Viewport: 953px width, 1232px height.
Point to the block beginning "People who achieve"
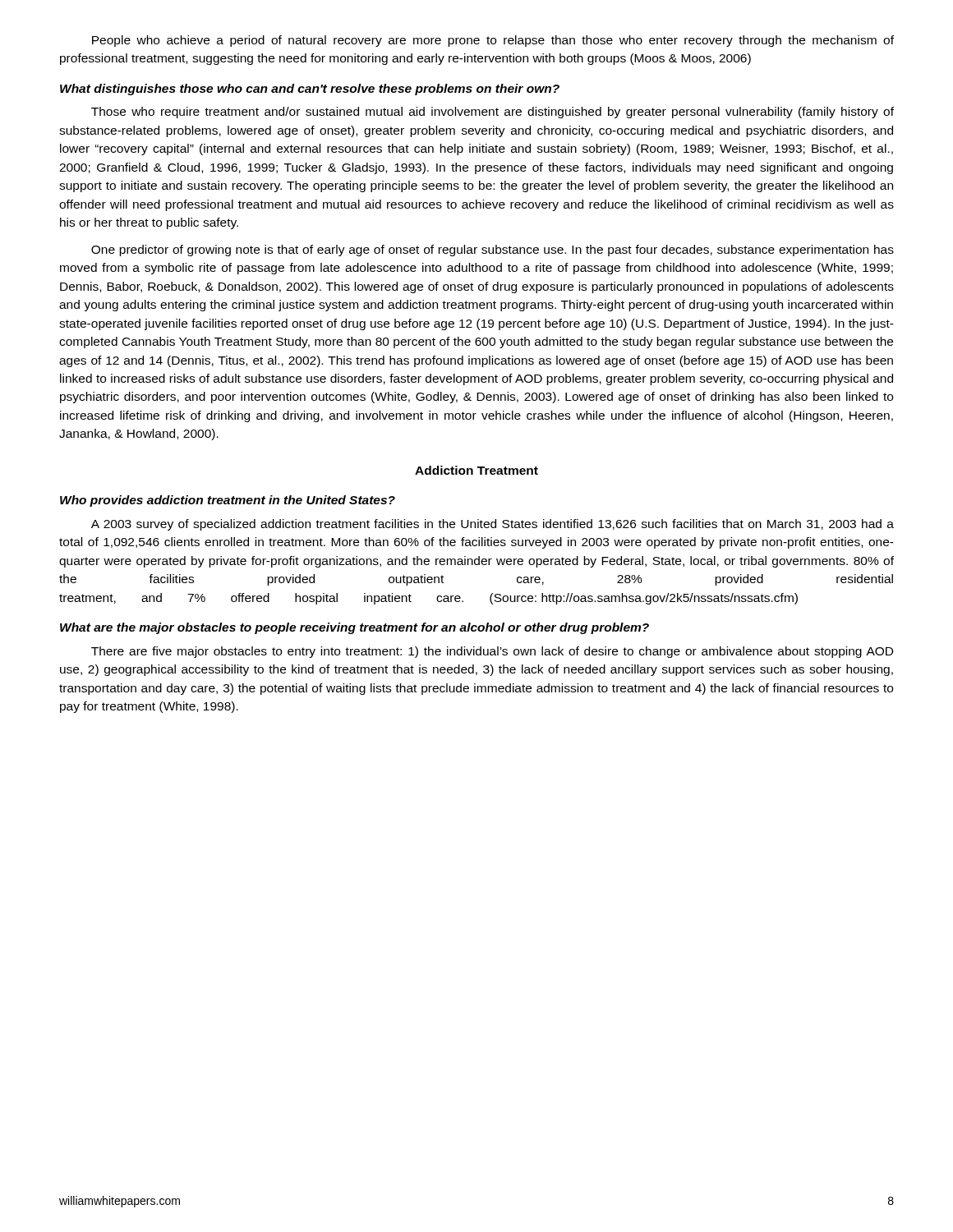pyautogui.click(x=476, y=50)
